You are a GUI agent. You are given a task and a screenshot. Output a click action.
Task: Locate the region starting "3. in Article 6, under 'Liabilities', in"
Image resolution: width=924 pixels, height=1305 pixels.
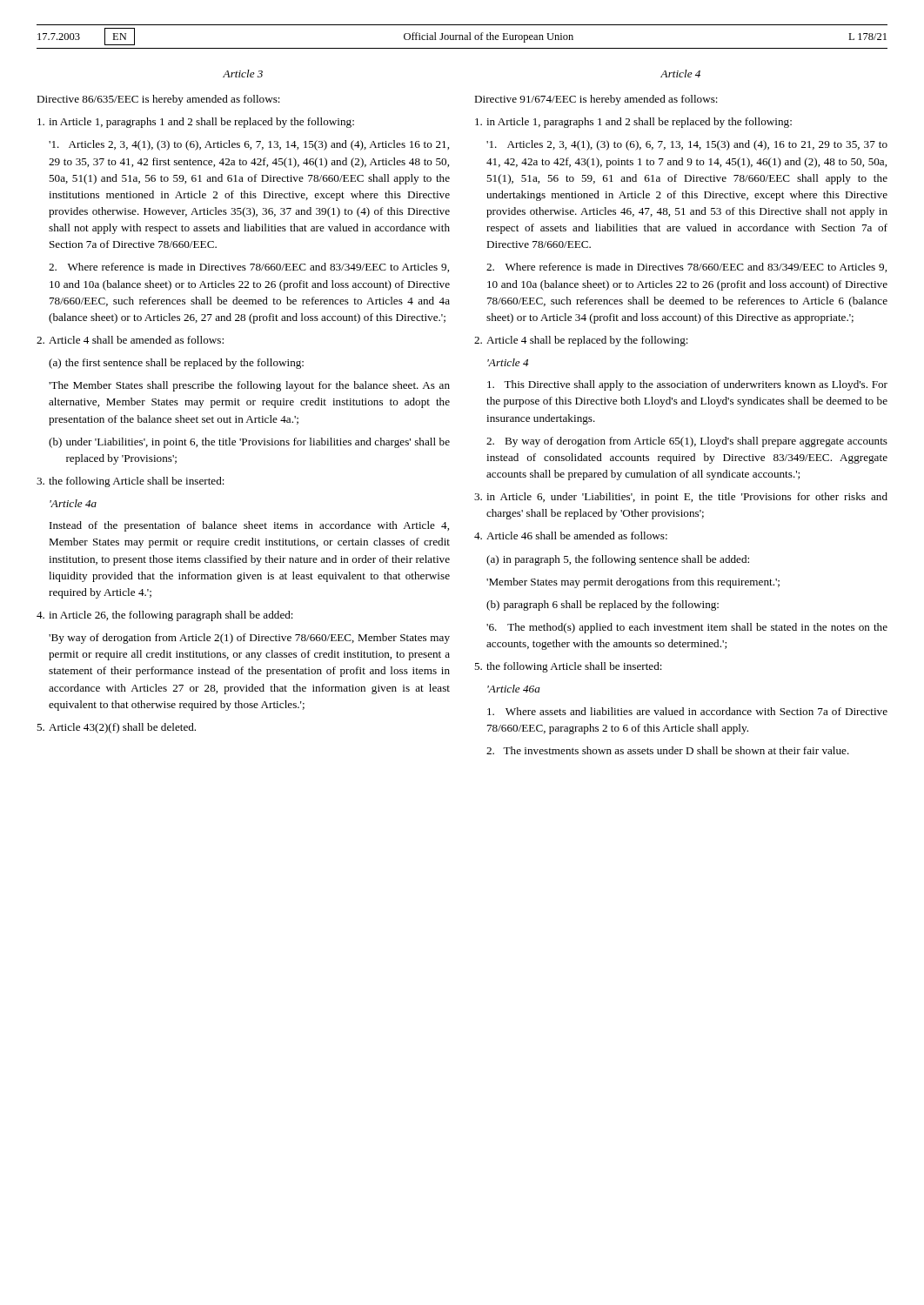(681, 505)
